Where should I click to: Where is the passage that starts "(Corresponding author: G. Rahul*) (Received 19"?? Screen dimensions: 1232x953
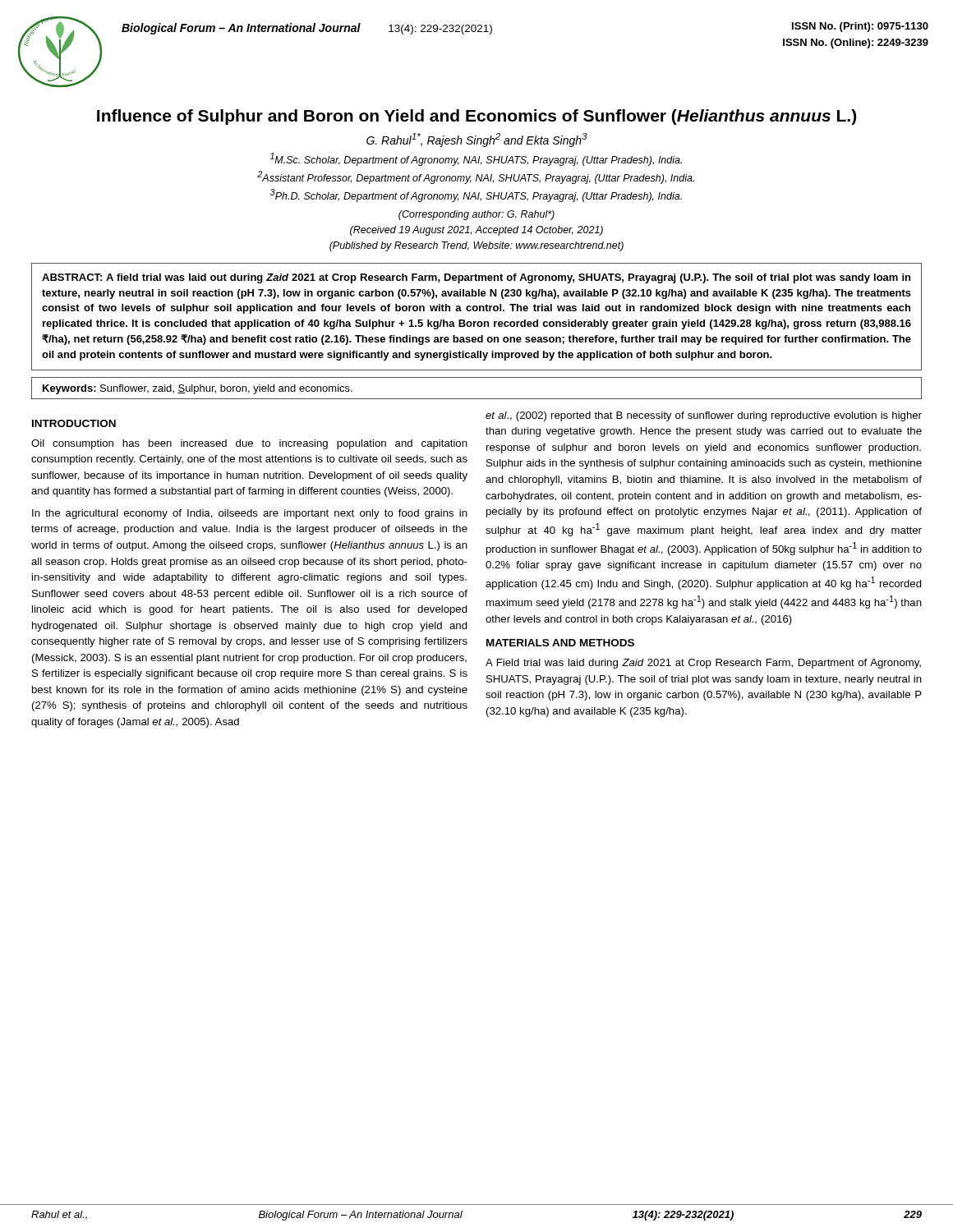pyautogui.click(x=476, y=230)
